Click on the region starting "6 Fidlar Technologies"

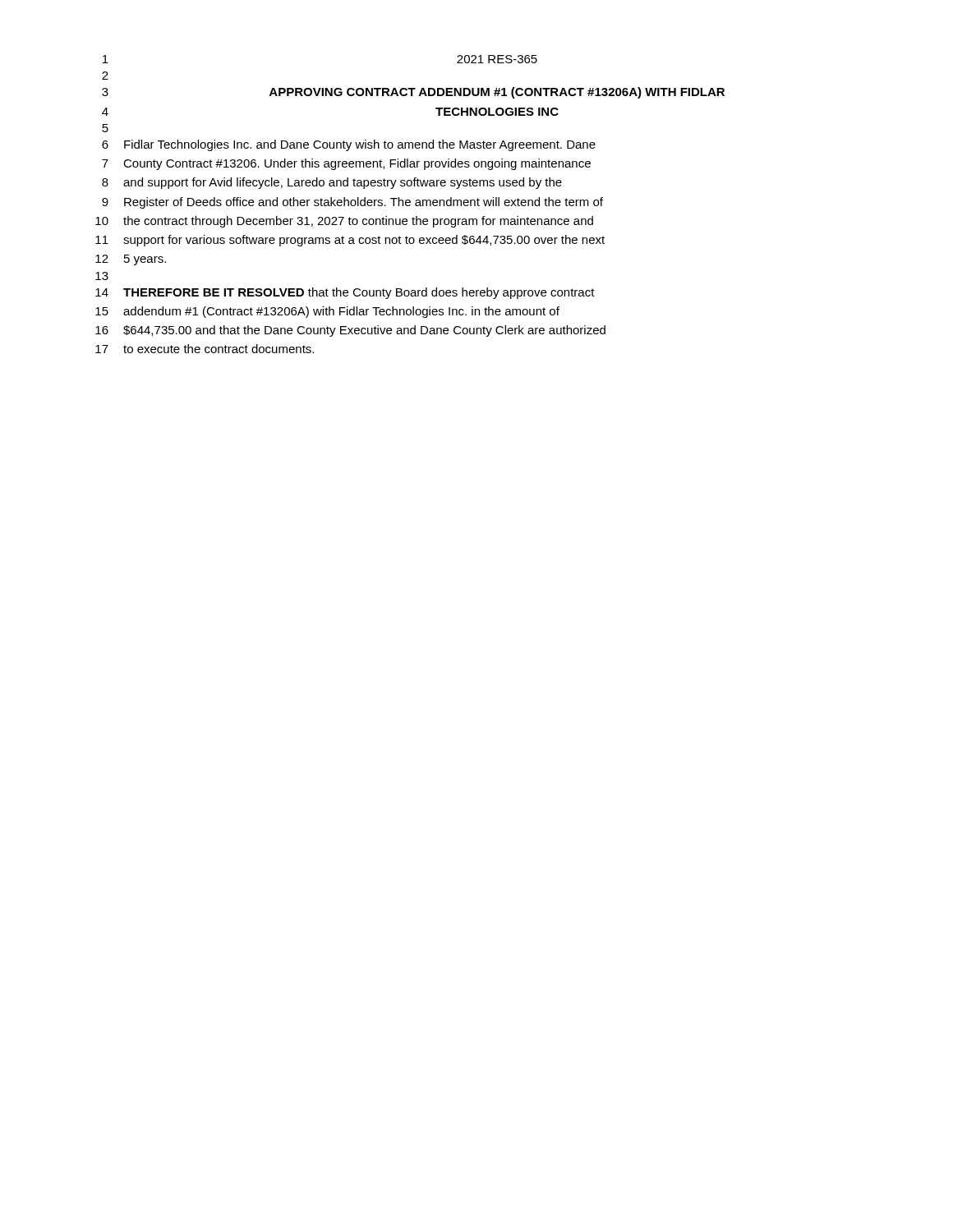[x=476, y=201]
